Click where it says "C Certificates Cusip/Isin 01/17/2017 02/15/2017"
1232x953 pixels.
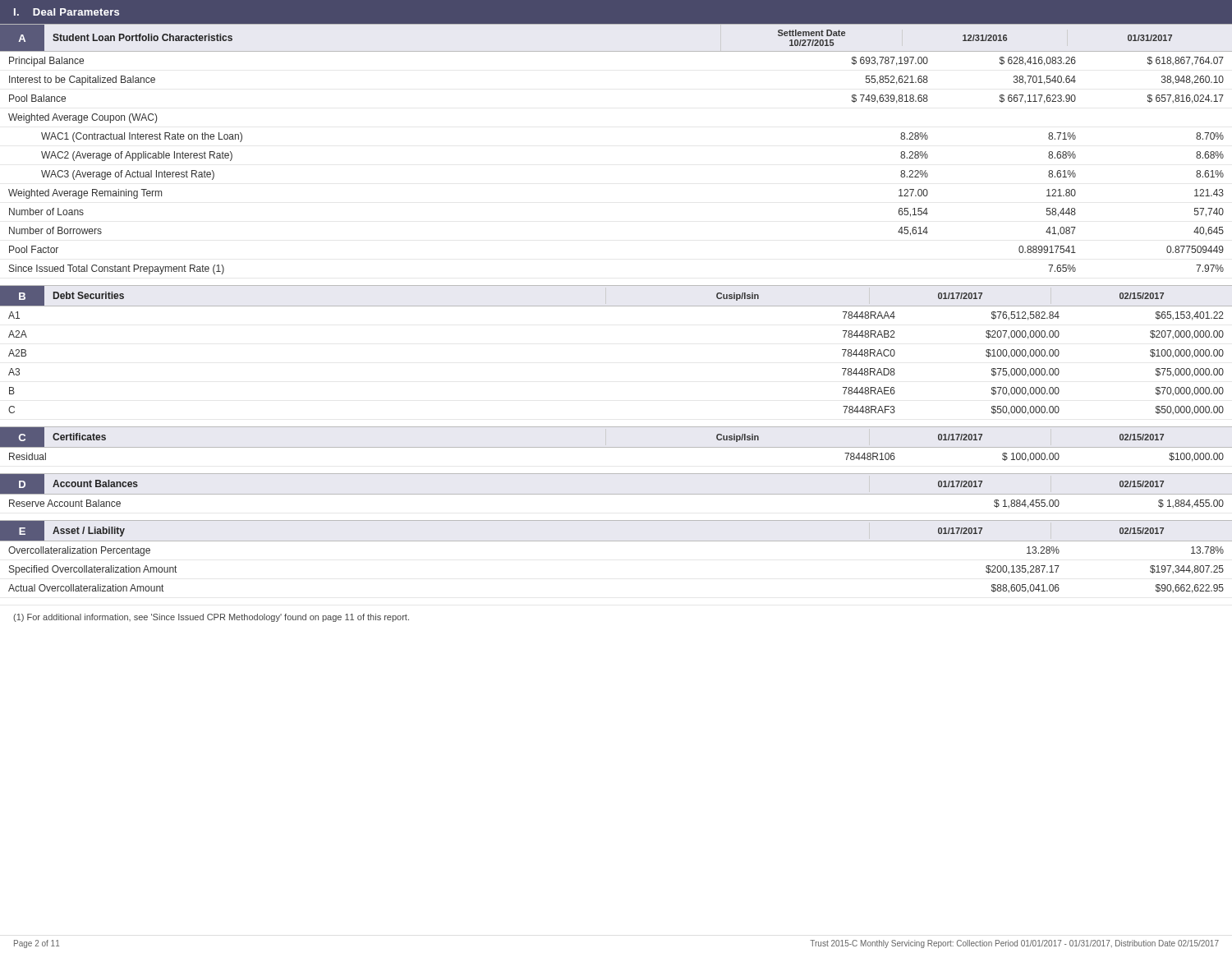click(22, 437)
